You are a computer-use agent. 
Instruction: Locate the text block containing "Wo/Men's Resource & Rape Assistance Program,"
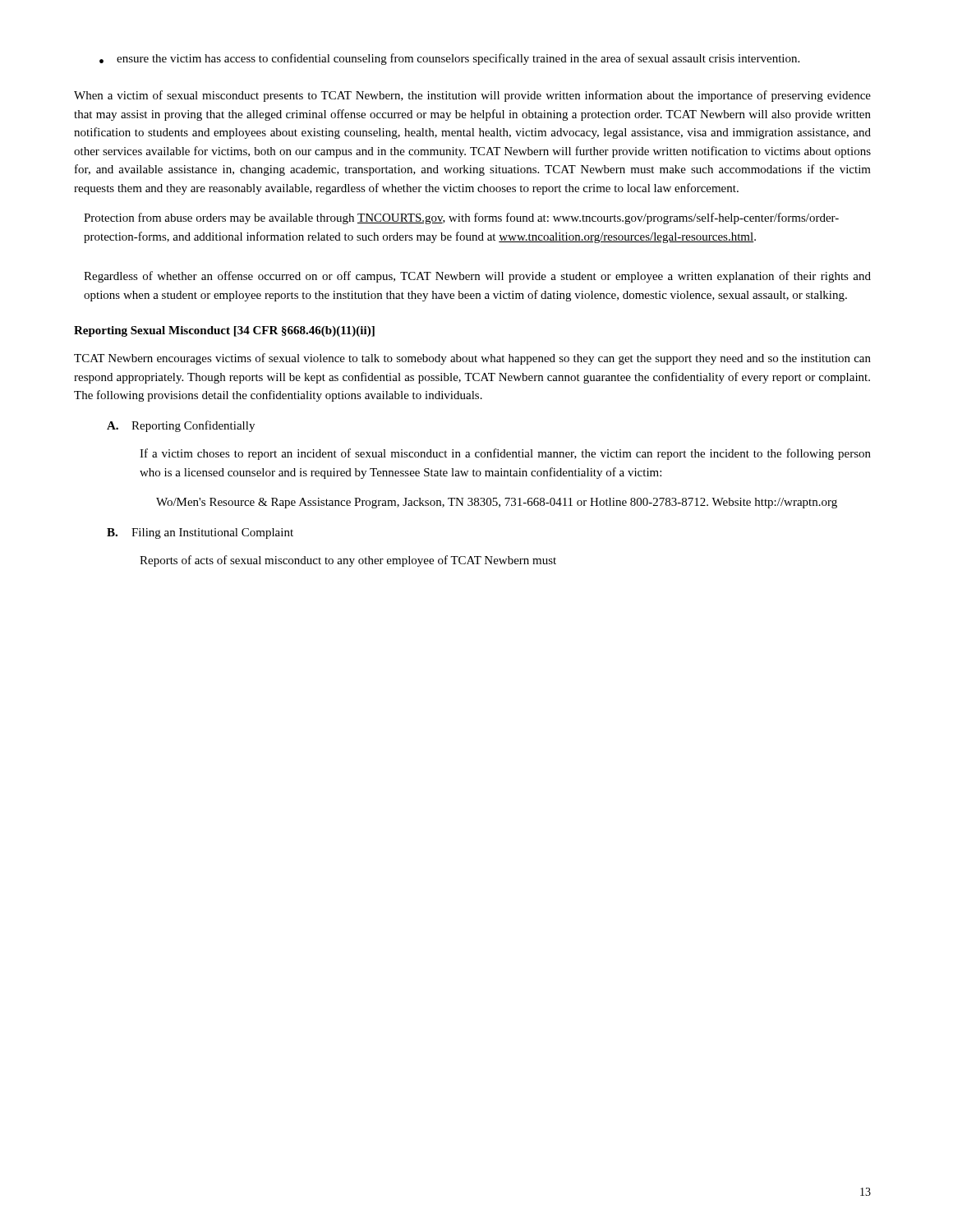497,502
